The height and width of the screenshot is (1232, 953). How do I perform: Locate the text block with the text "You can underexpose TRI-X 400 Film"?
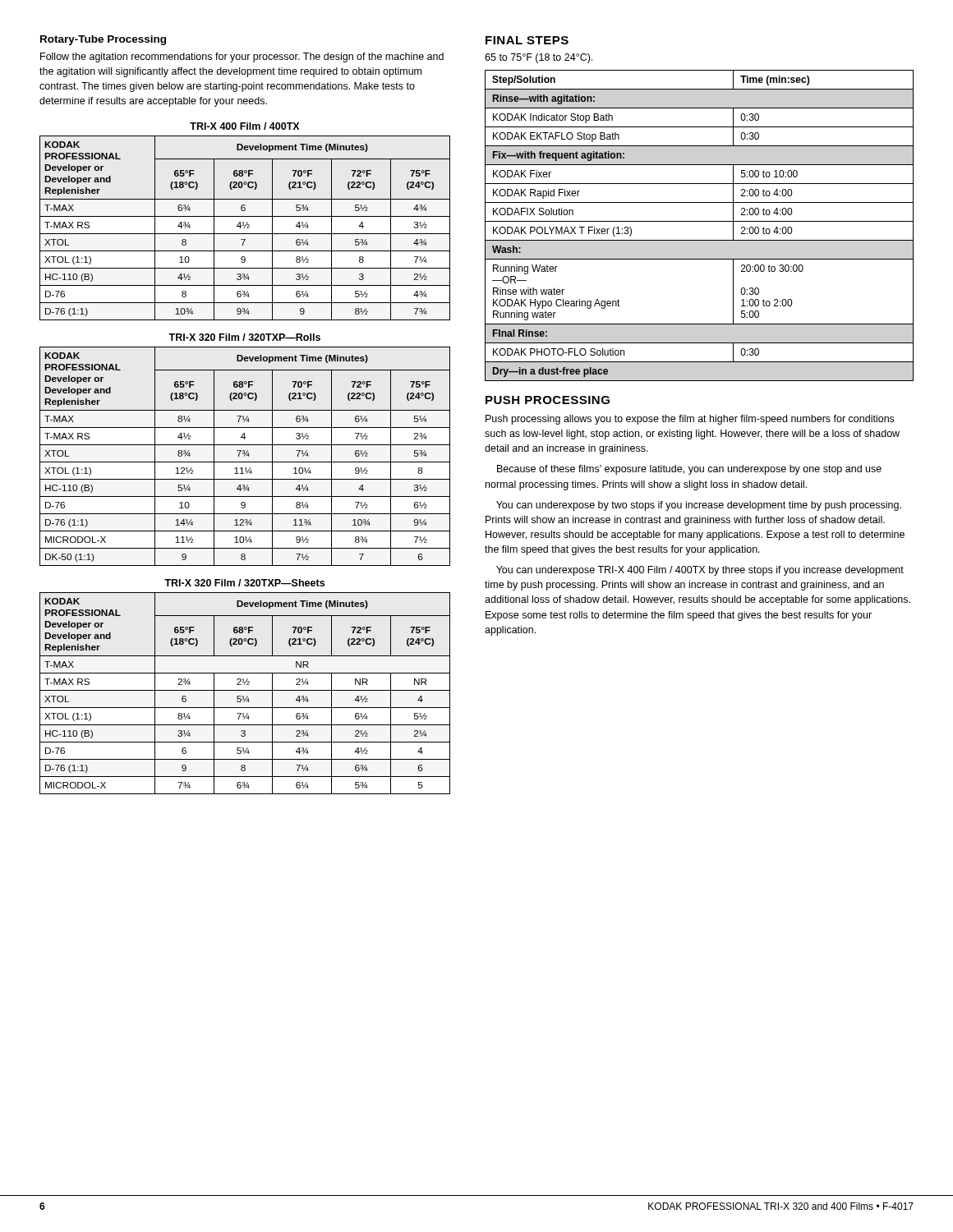click(698, 600)
